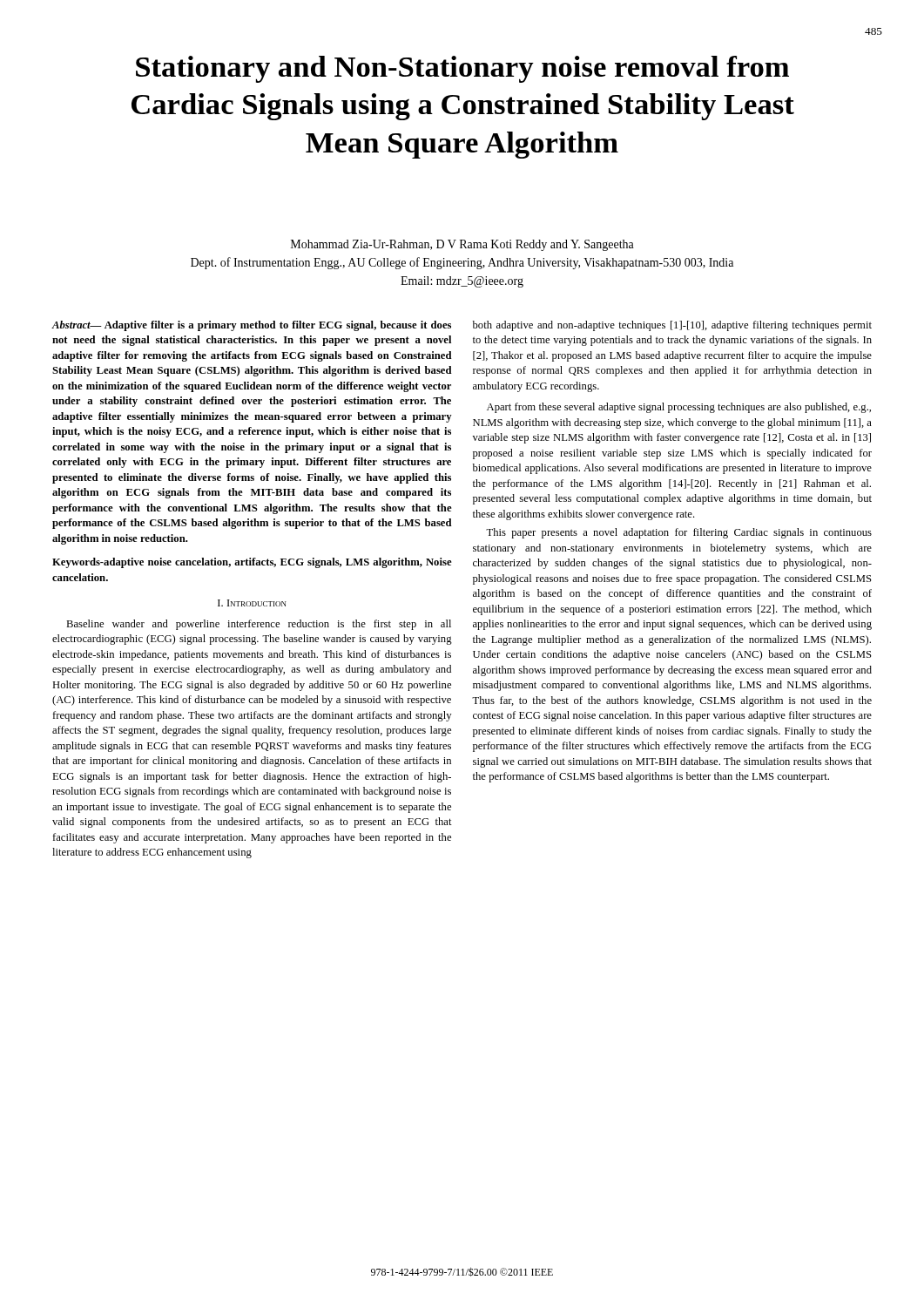The height and width of the screenshot is (1307, 924).
Task: Click on the text block that reads "Mohammad Zia-Ur-Rahman, D V Rama Koti"
Action: coord(462,263)
